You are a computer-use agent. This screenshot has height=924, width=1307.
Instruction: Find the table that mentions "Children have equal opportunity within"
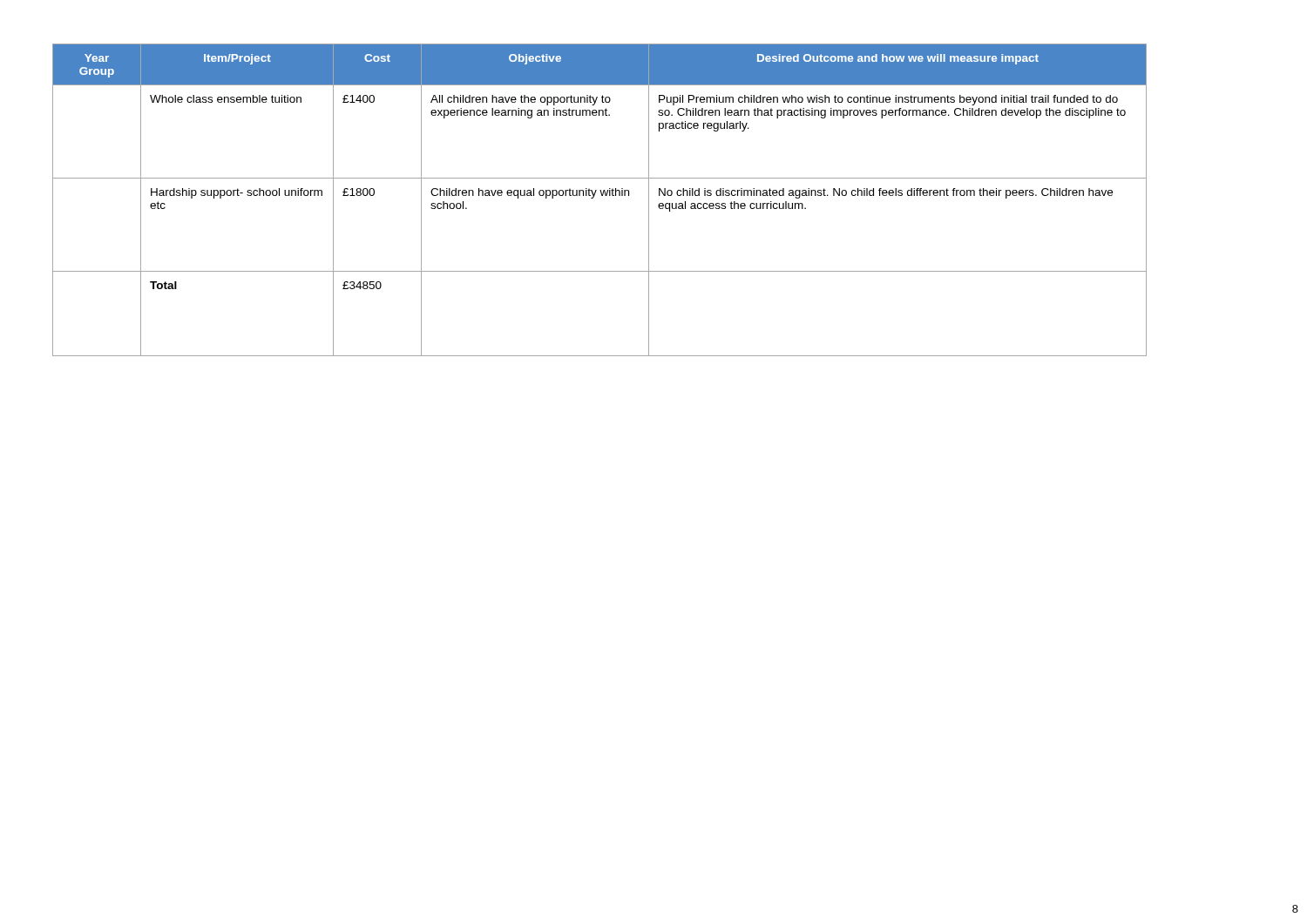coord(654,200)
